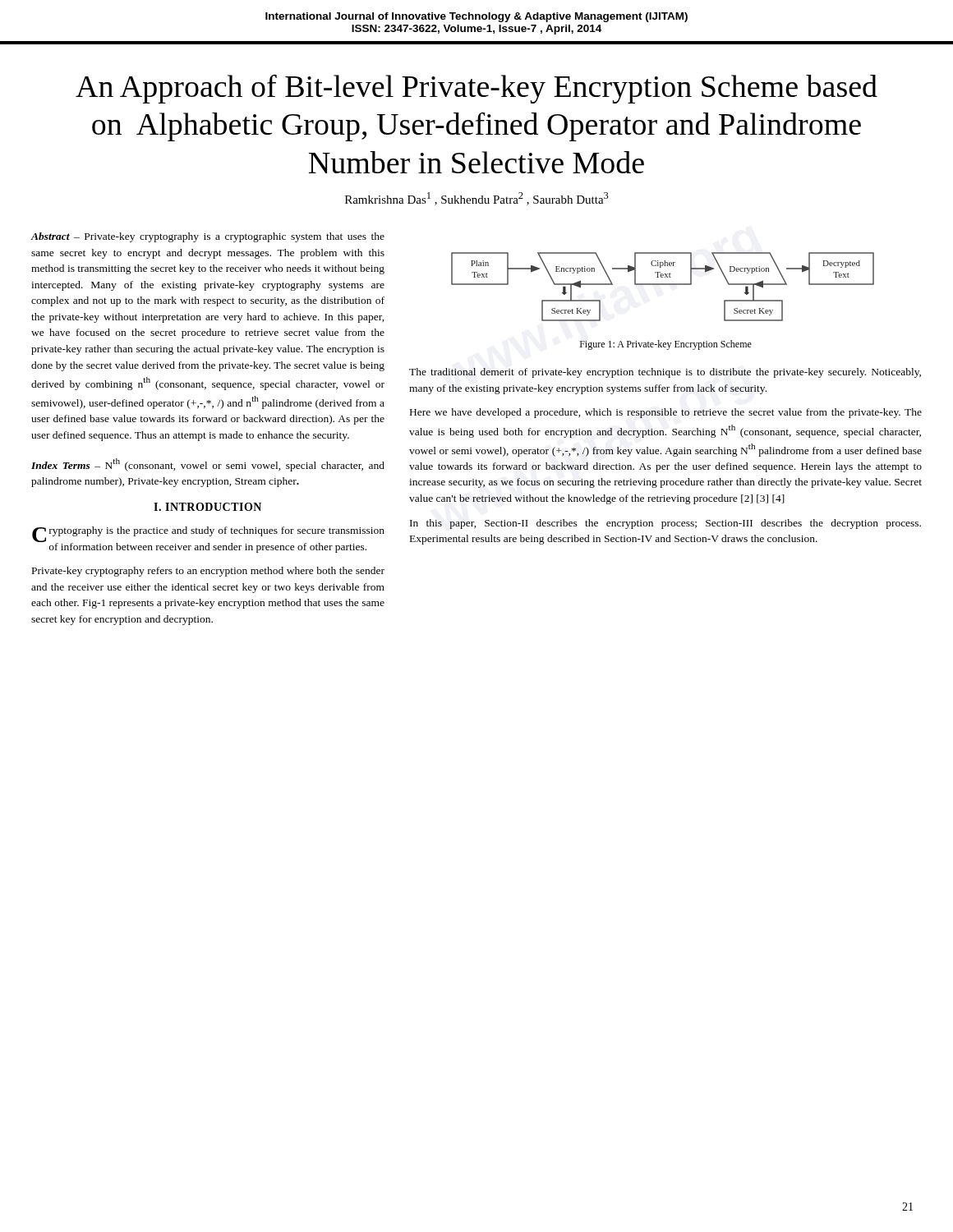Locate the block of text that opens with "Cryptography is the practice"

[x=208, y=575]
